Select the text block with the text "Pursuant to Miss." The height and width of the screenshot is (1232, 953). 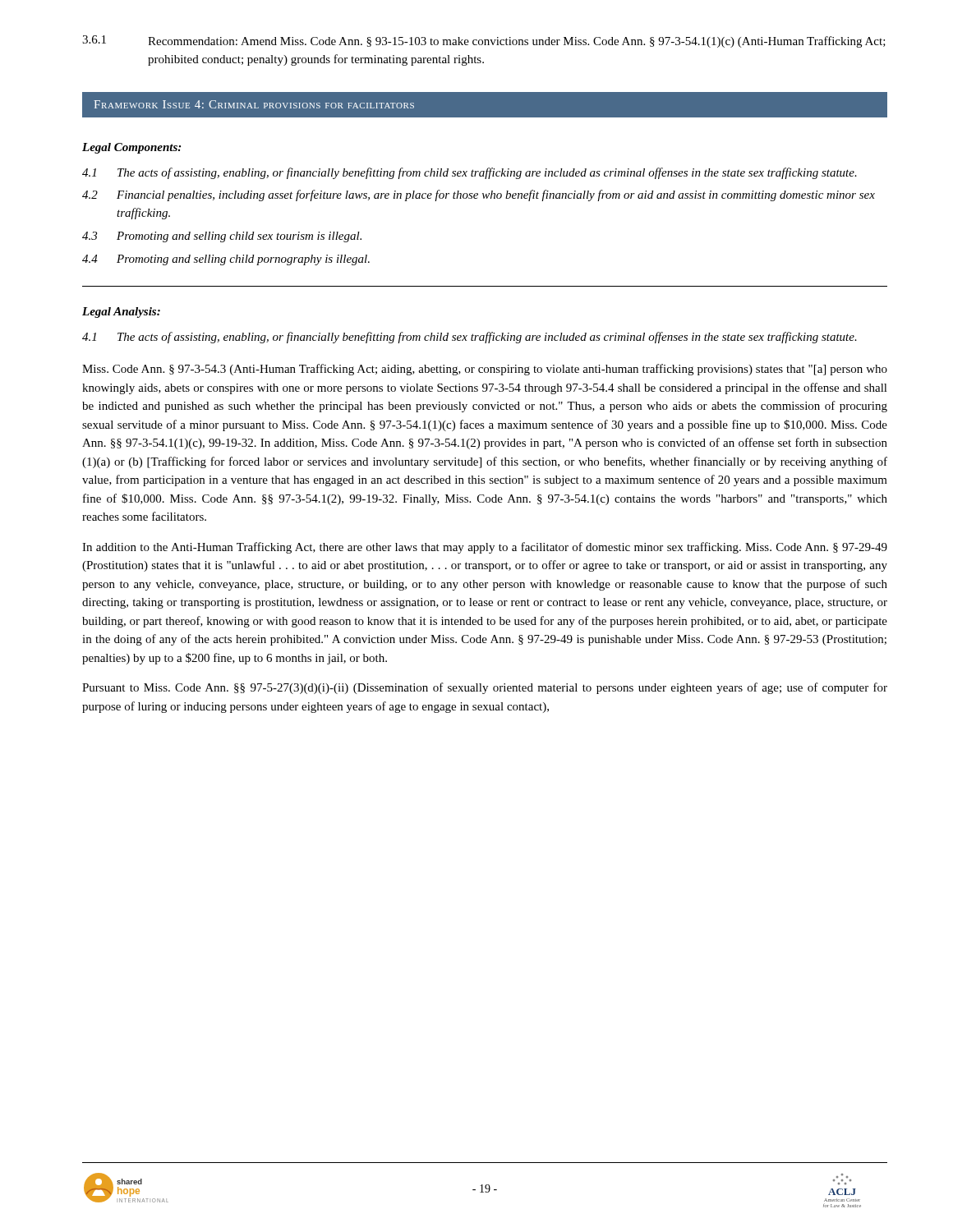[485, 697]
